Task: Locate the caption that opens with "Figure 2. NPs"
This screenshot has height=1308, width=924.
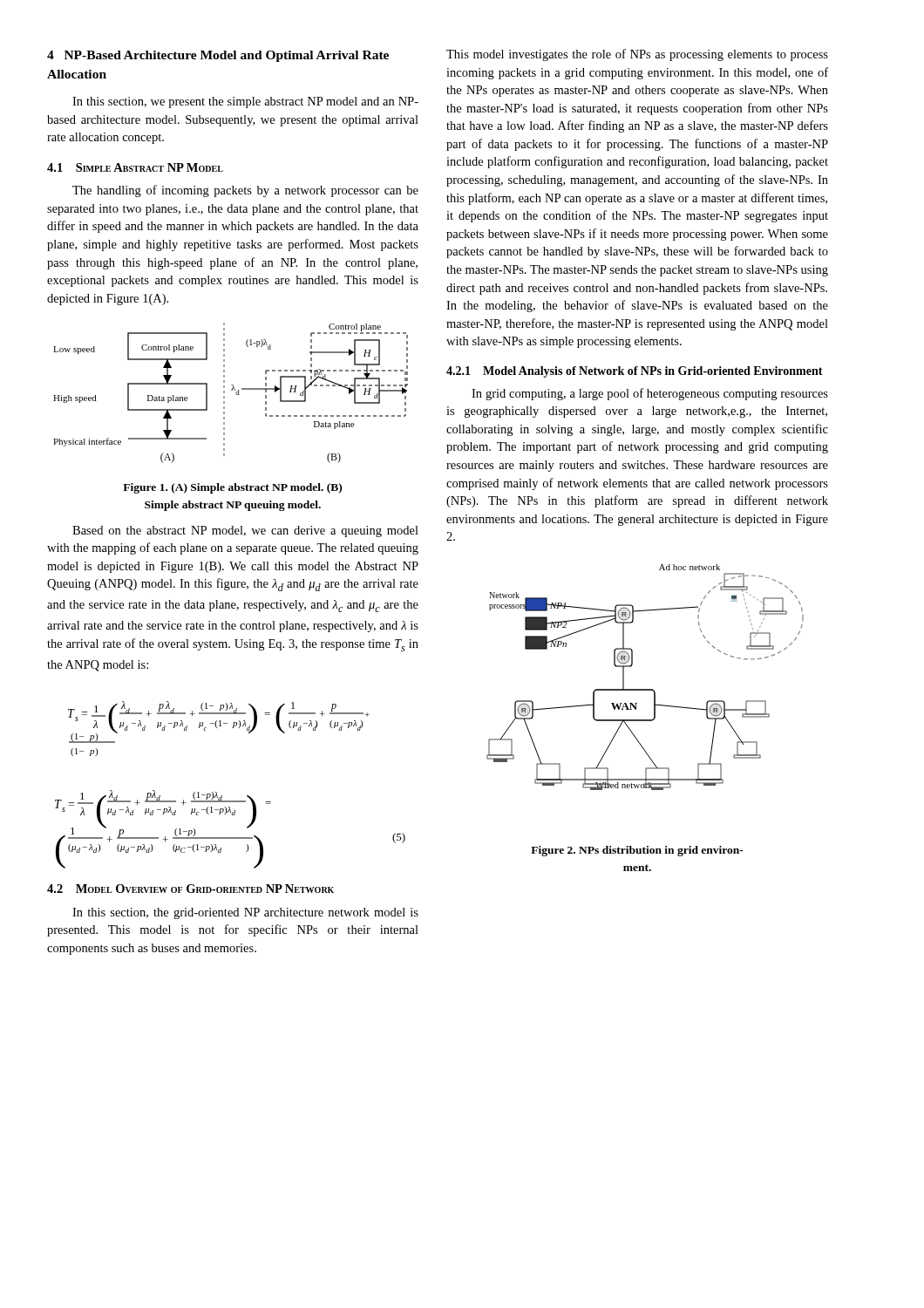Action: (637, 859)
